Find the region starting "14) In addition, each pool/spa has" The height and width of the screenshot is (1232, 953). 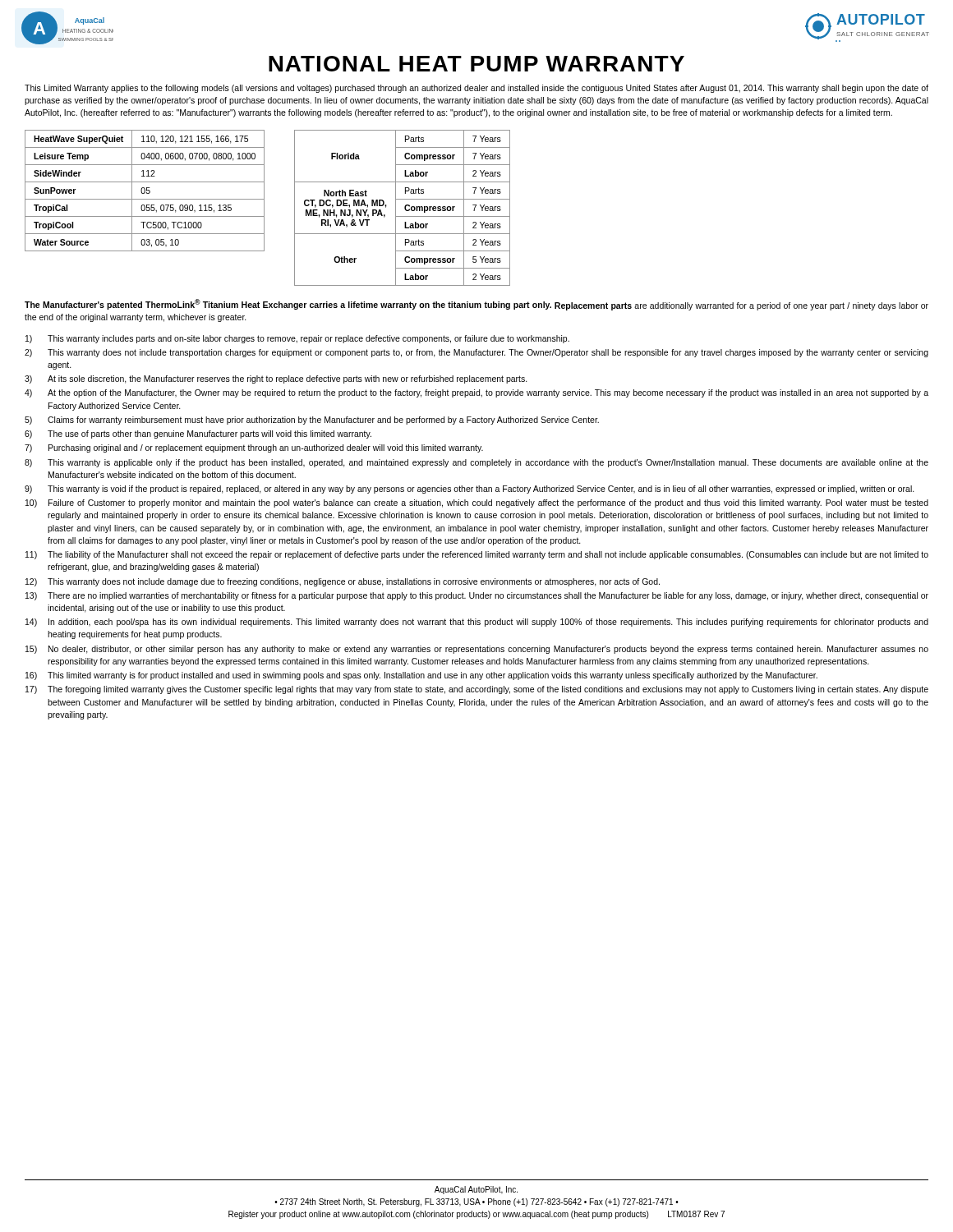pos(476,629)
